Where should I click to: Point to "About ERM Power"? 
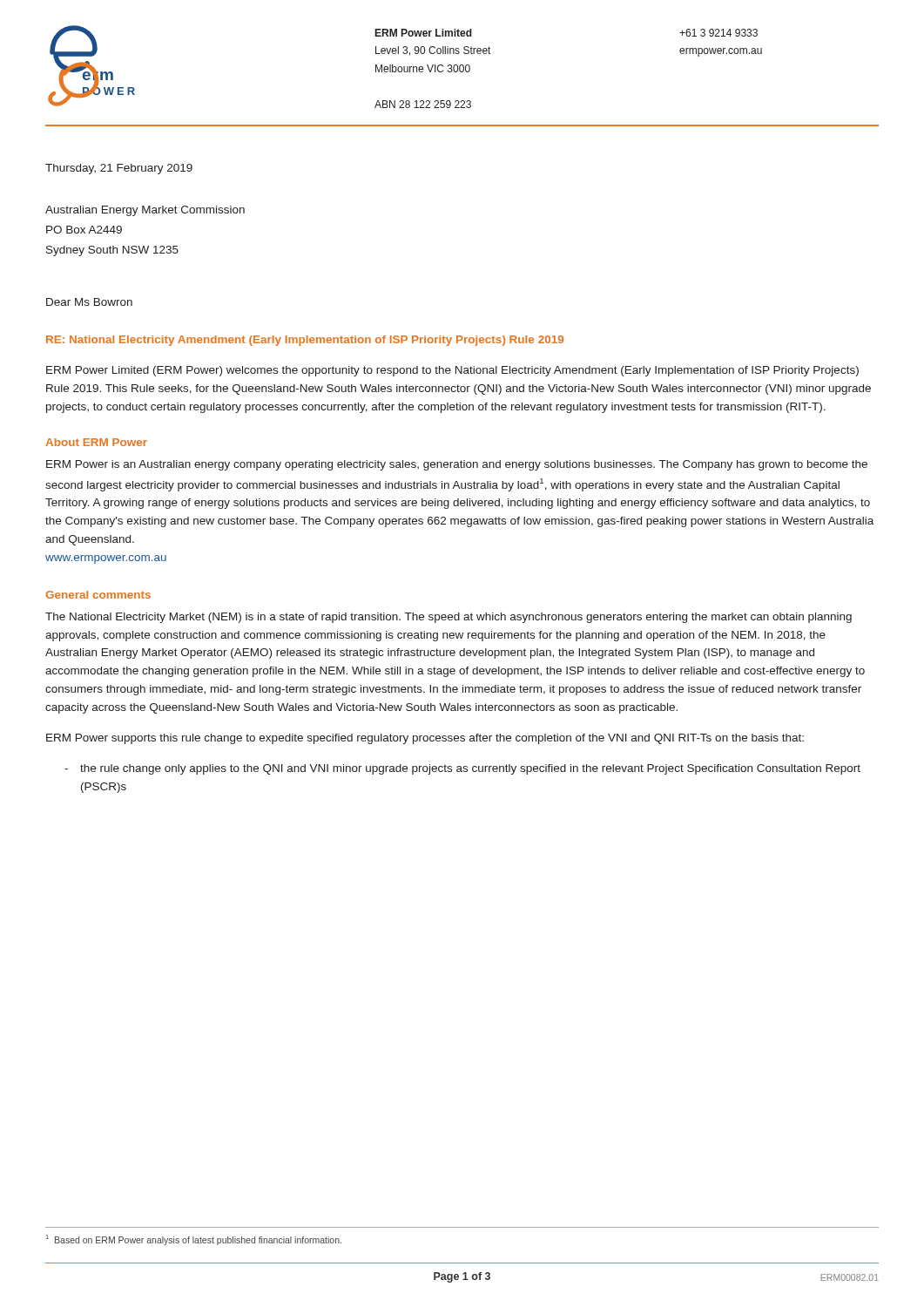tap(96, 442)
